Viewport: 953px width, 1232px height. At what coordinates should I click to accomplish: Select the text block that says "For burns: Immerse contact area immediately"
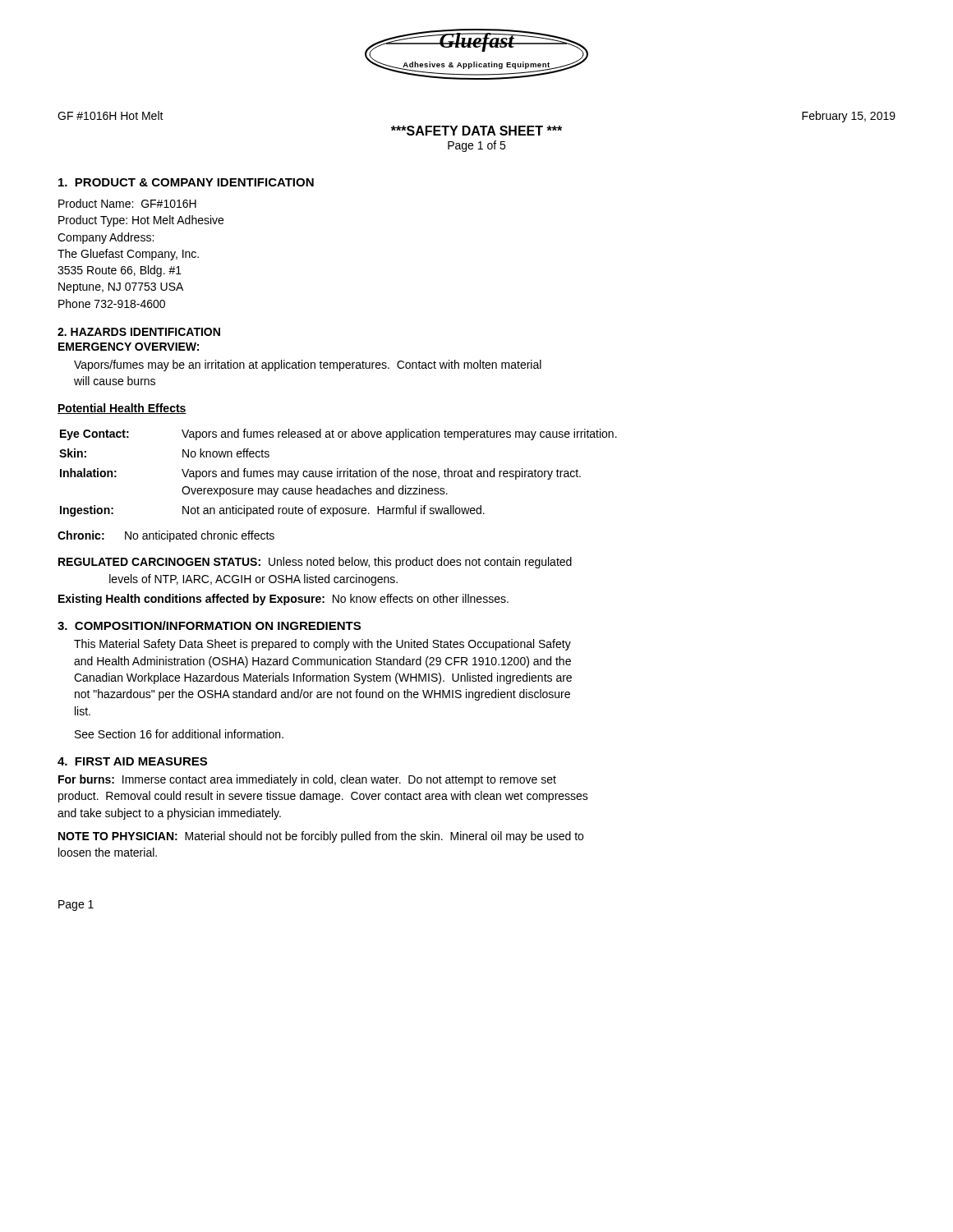[x=323, y=796]
